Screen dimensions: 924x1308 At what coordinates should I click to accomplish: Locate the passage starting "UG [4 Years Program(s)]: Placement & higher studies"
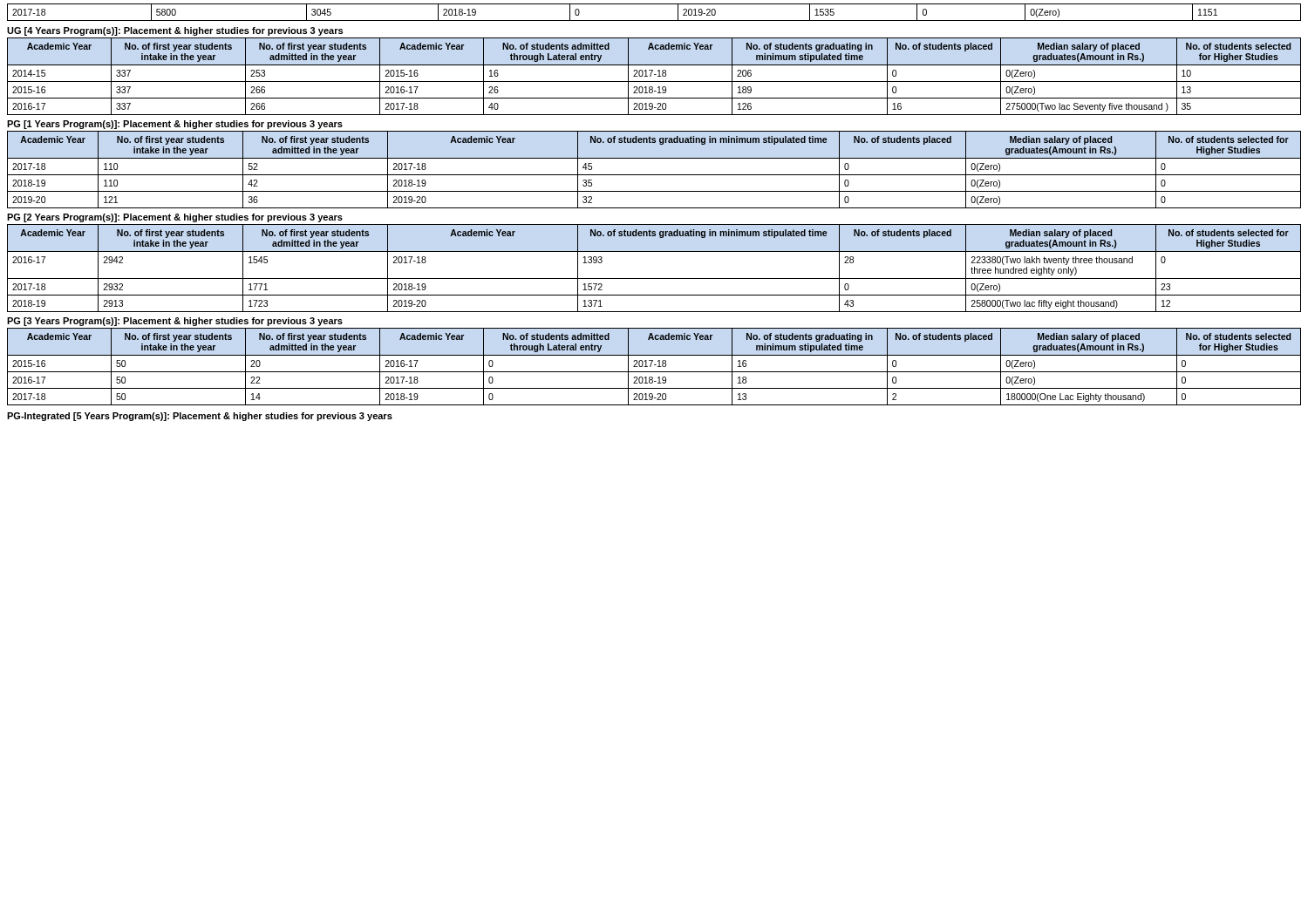click(175, 31)
